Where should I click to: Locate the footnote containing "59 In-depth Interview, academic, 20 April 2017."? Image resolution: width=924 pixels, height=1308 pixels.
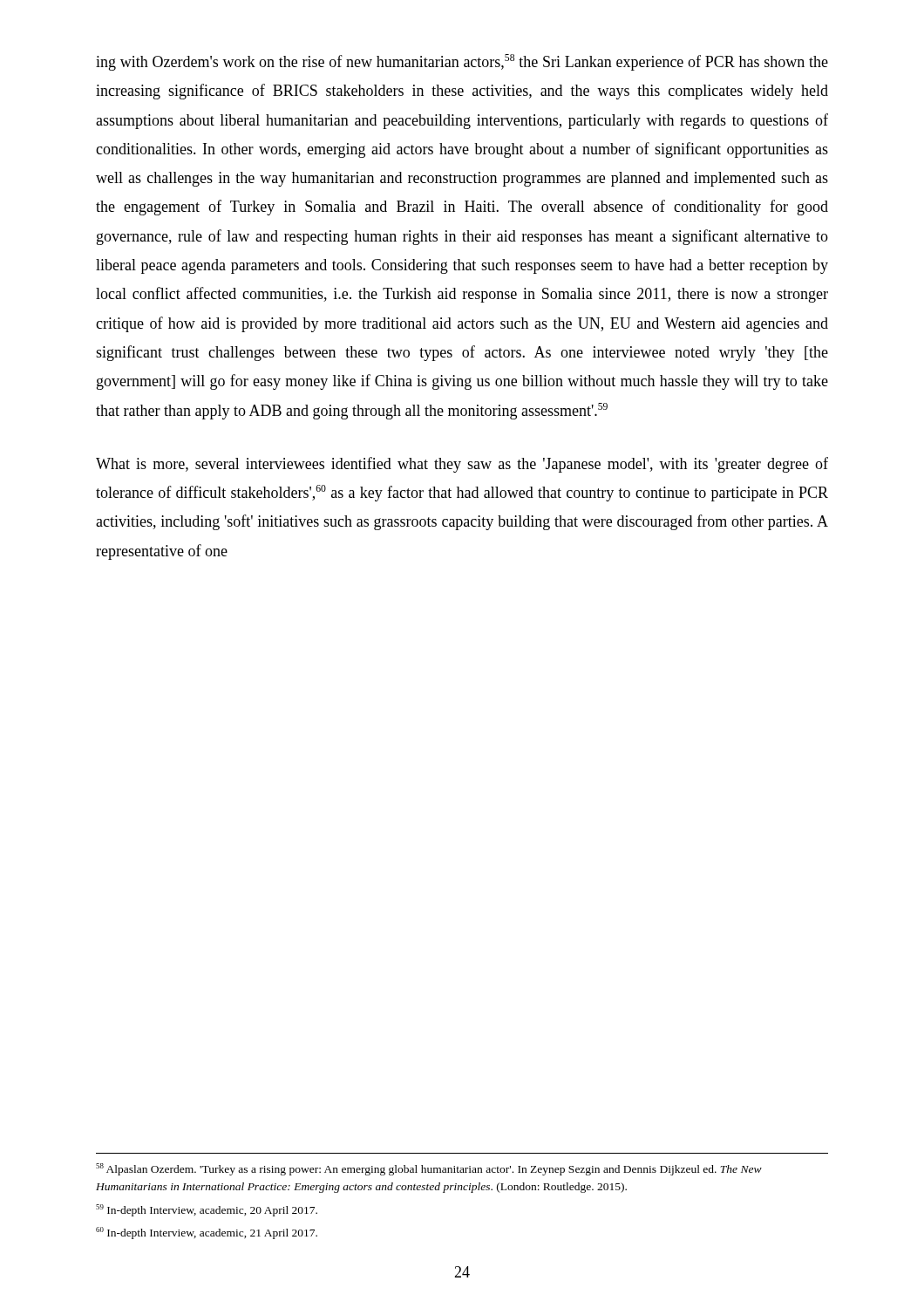(207, 1209)
